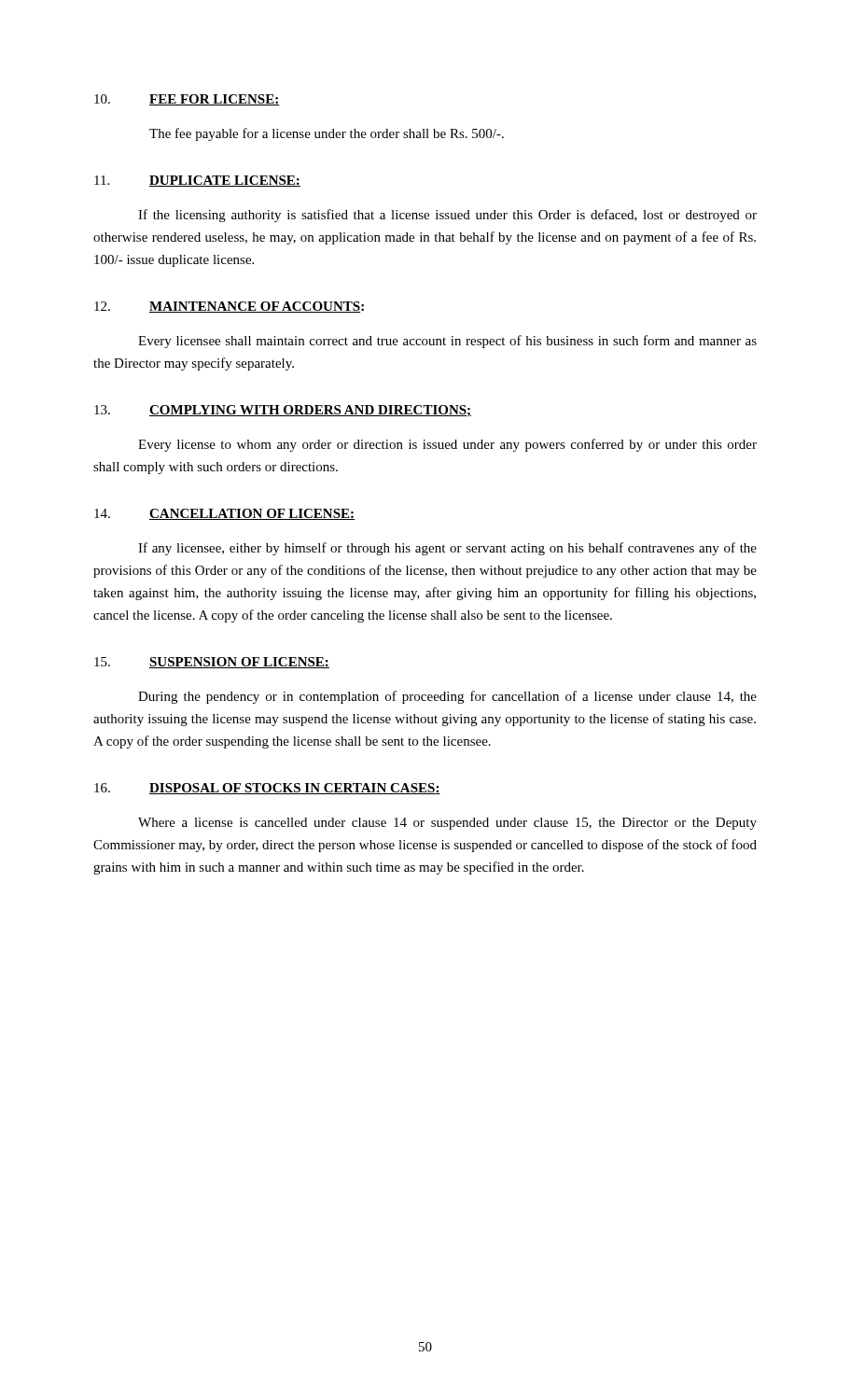Point to the region starting "15. SUSPENSION OF LICENSE:"

pos(211,662)
